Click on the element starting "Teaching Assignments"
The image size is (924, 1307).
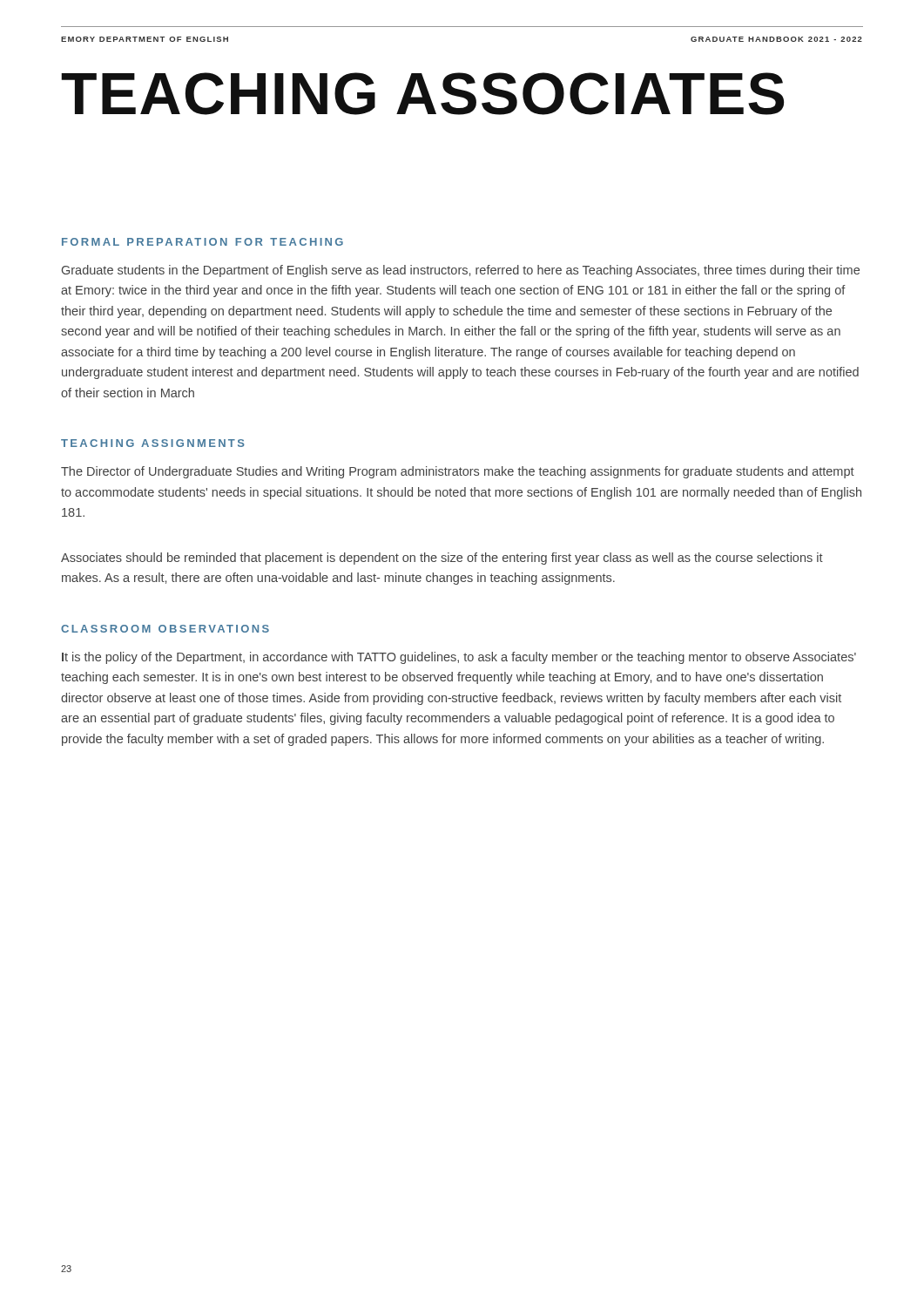coord(154,443)
